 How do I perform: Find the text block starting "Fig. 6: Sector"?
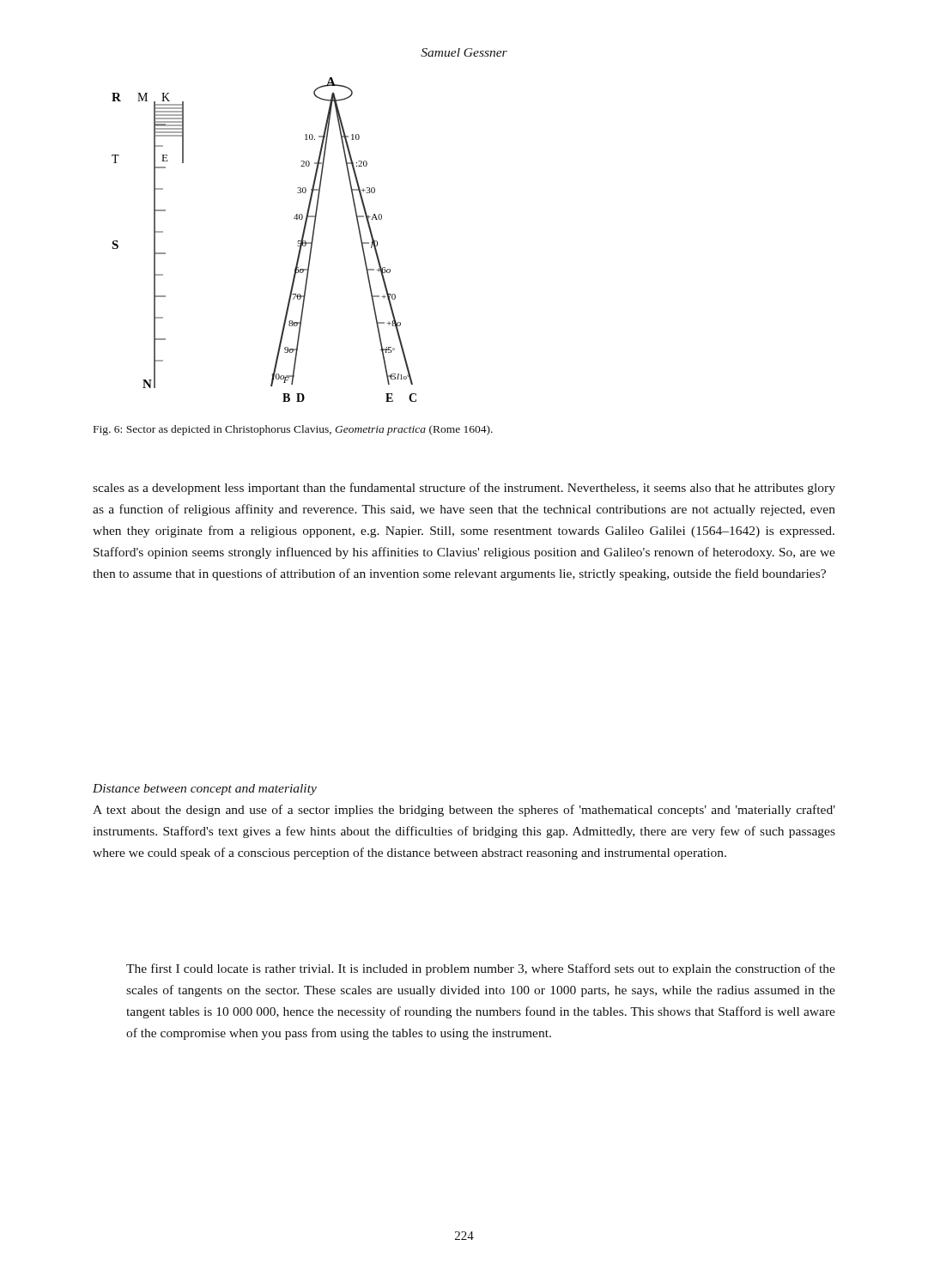(x=293, y=429)
